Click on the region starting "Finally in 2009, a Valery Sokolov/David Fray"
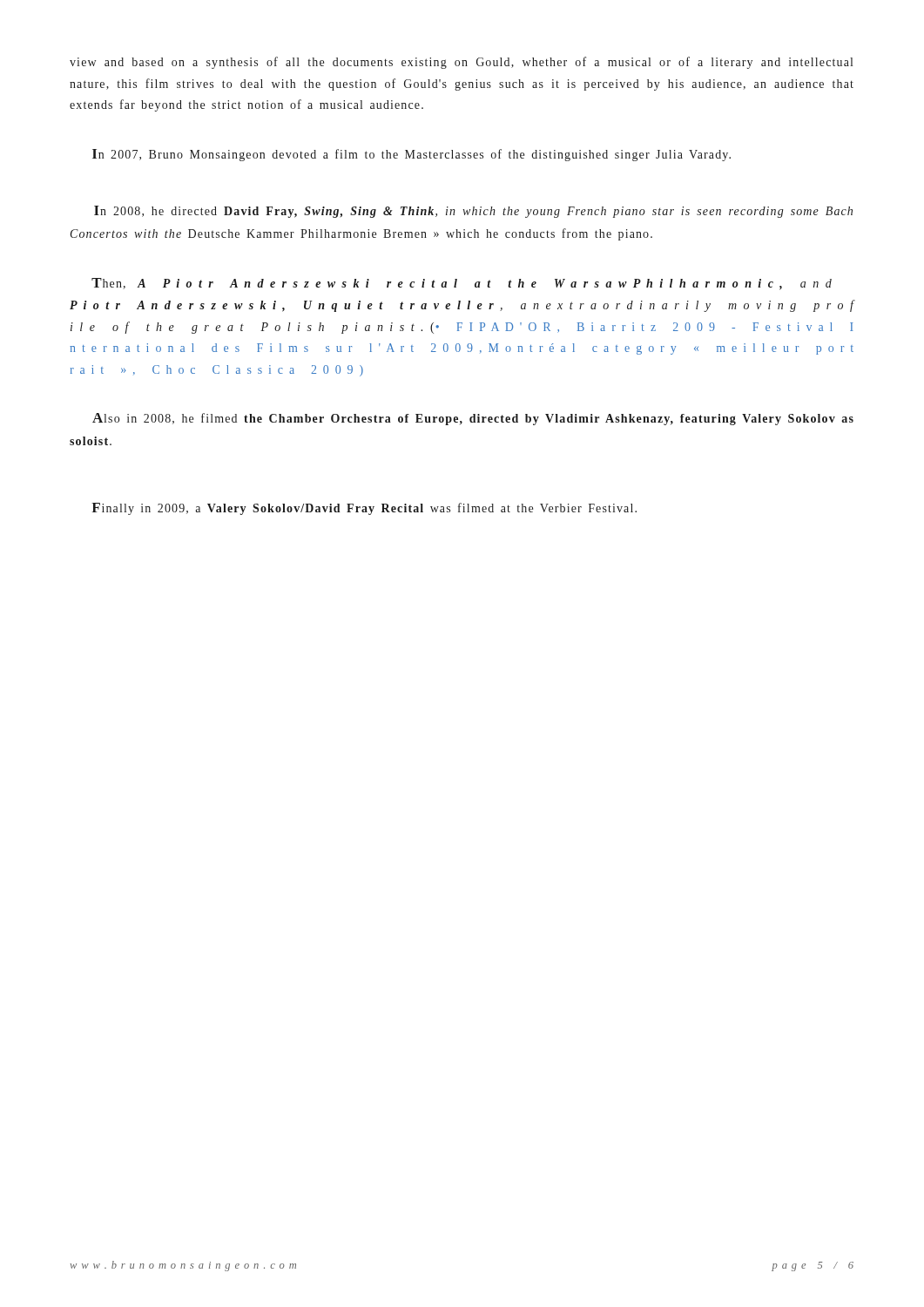Image resolution: width=924 pixels, height=1307 pixels. 354,507
